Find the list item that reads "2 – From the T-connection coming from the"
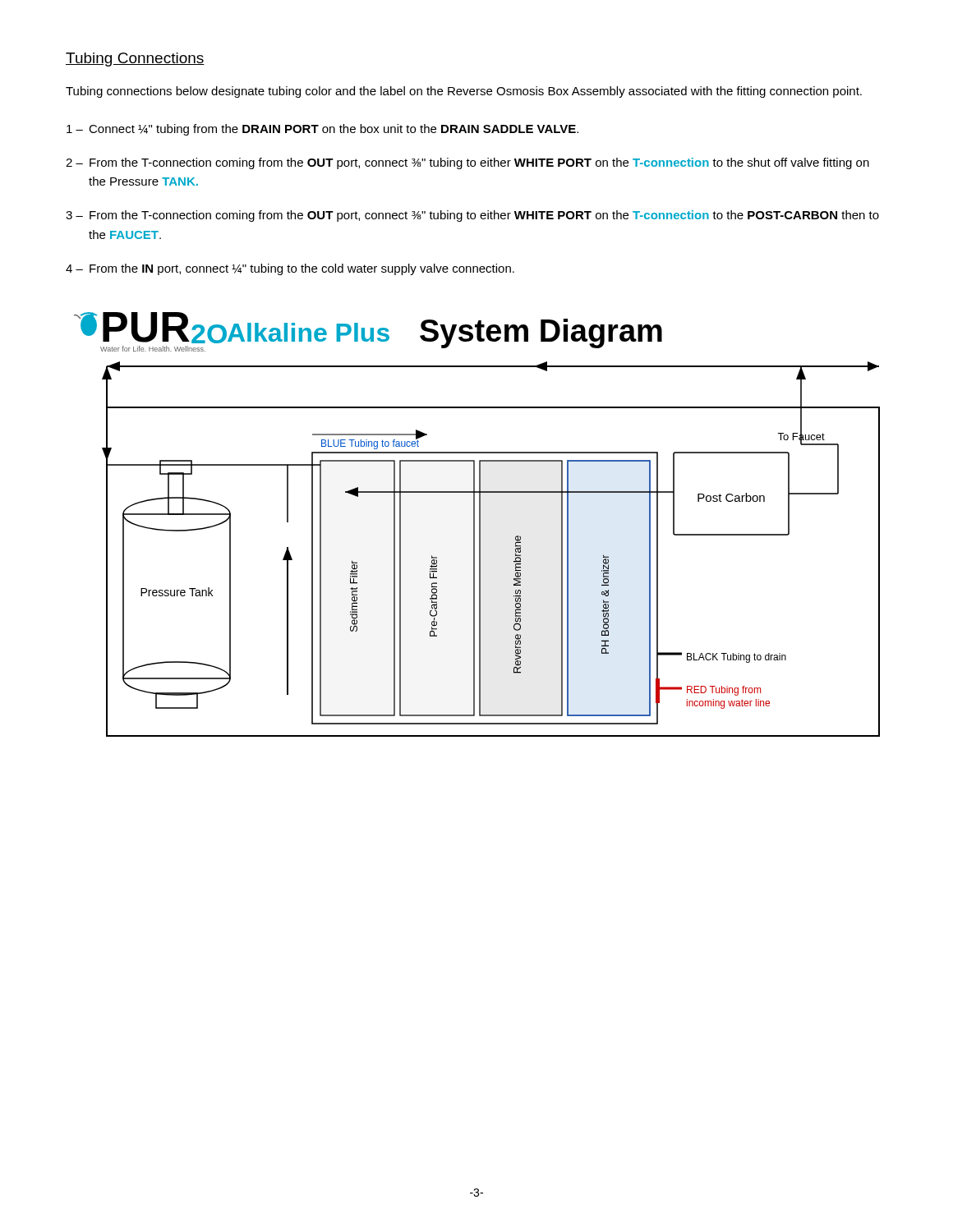Image resolution: width=953 pixels, height=1232 pixels. [x=476, y=172]
